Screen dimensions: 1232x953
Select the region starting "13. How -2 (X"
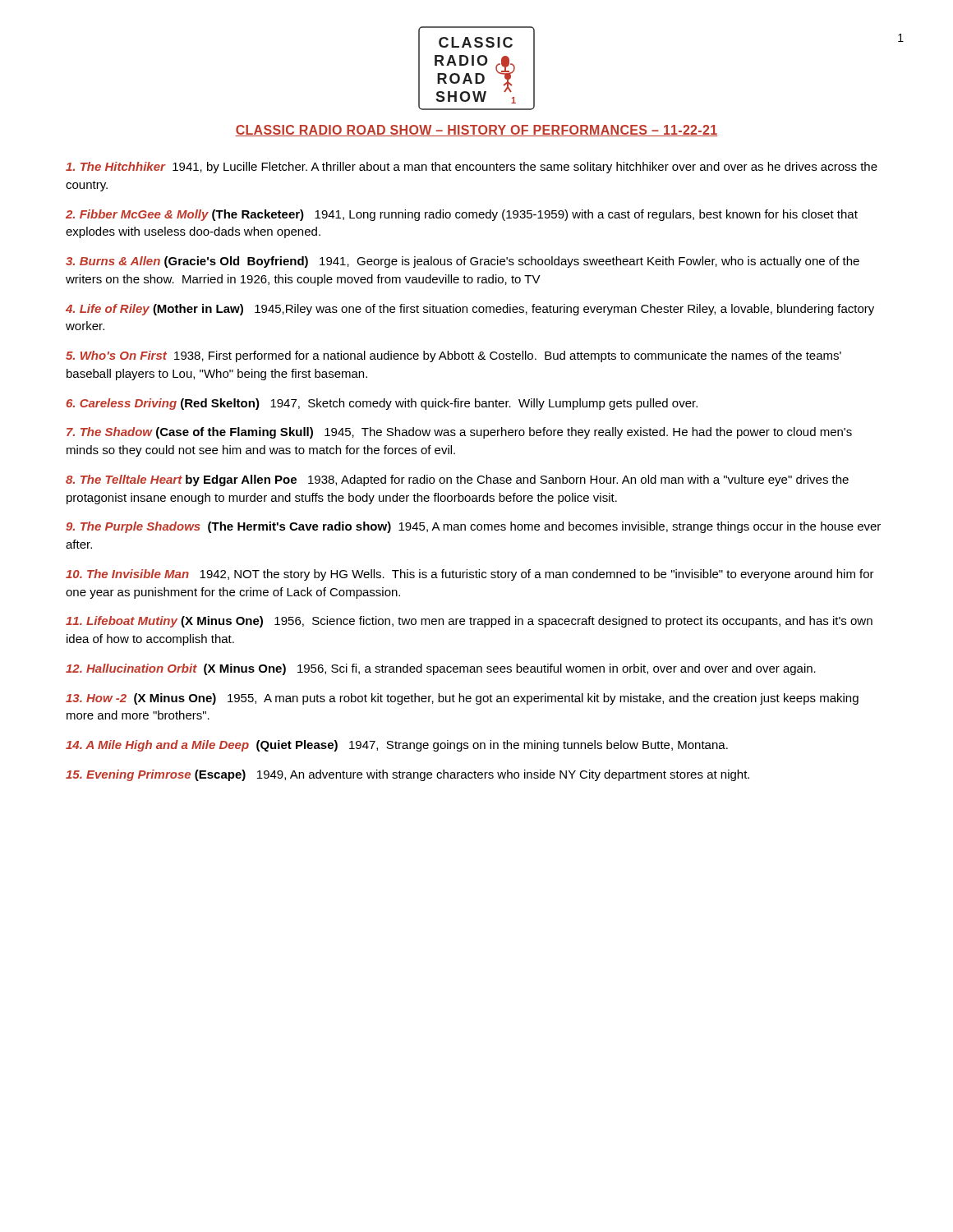pyautogui.click(x=462, y=706)
